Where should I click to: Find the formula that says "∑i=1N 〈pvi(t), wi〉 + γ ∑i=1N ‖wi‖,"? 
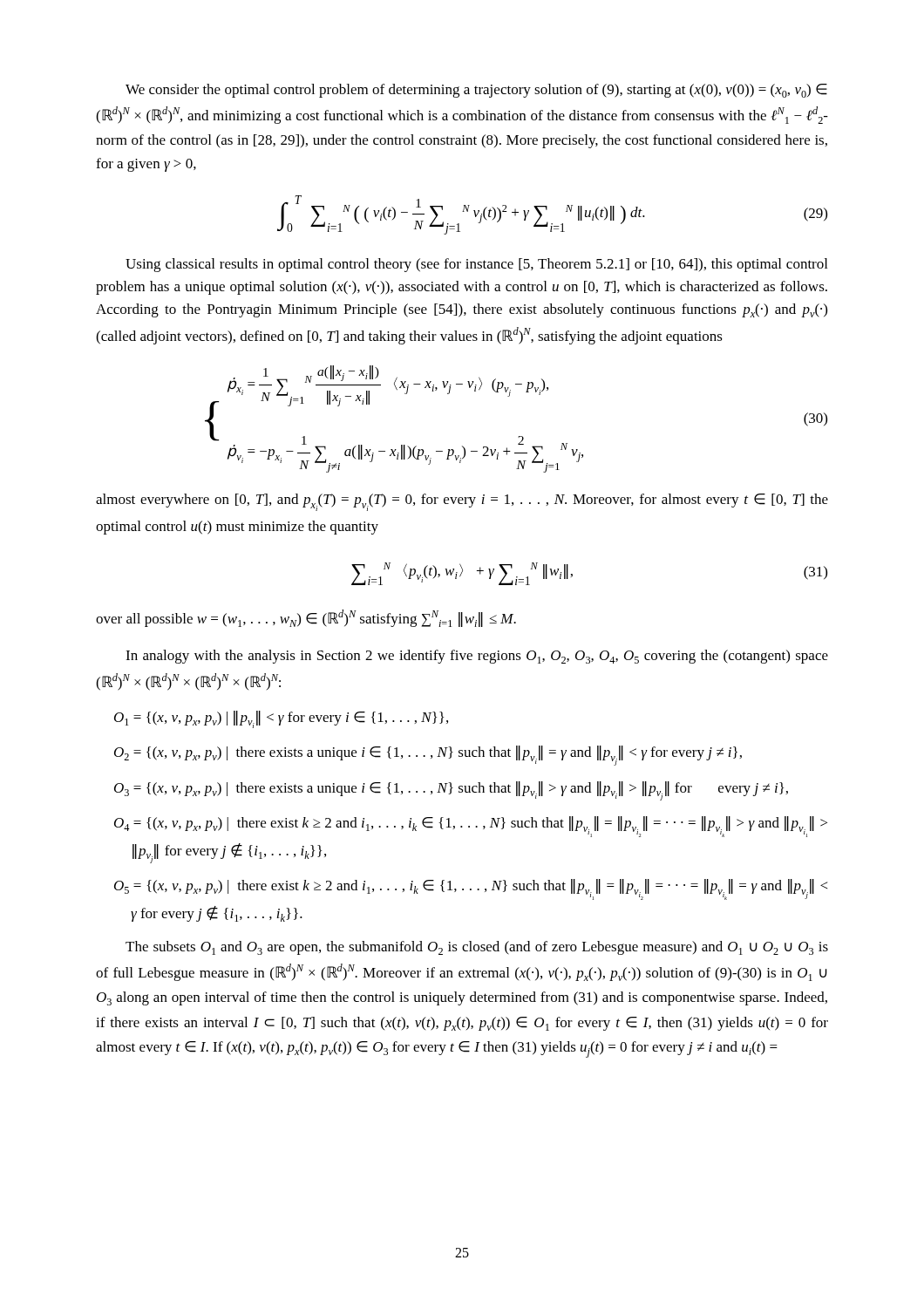(x=462, y=573)
